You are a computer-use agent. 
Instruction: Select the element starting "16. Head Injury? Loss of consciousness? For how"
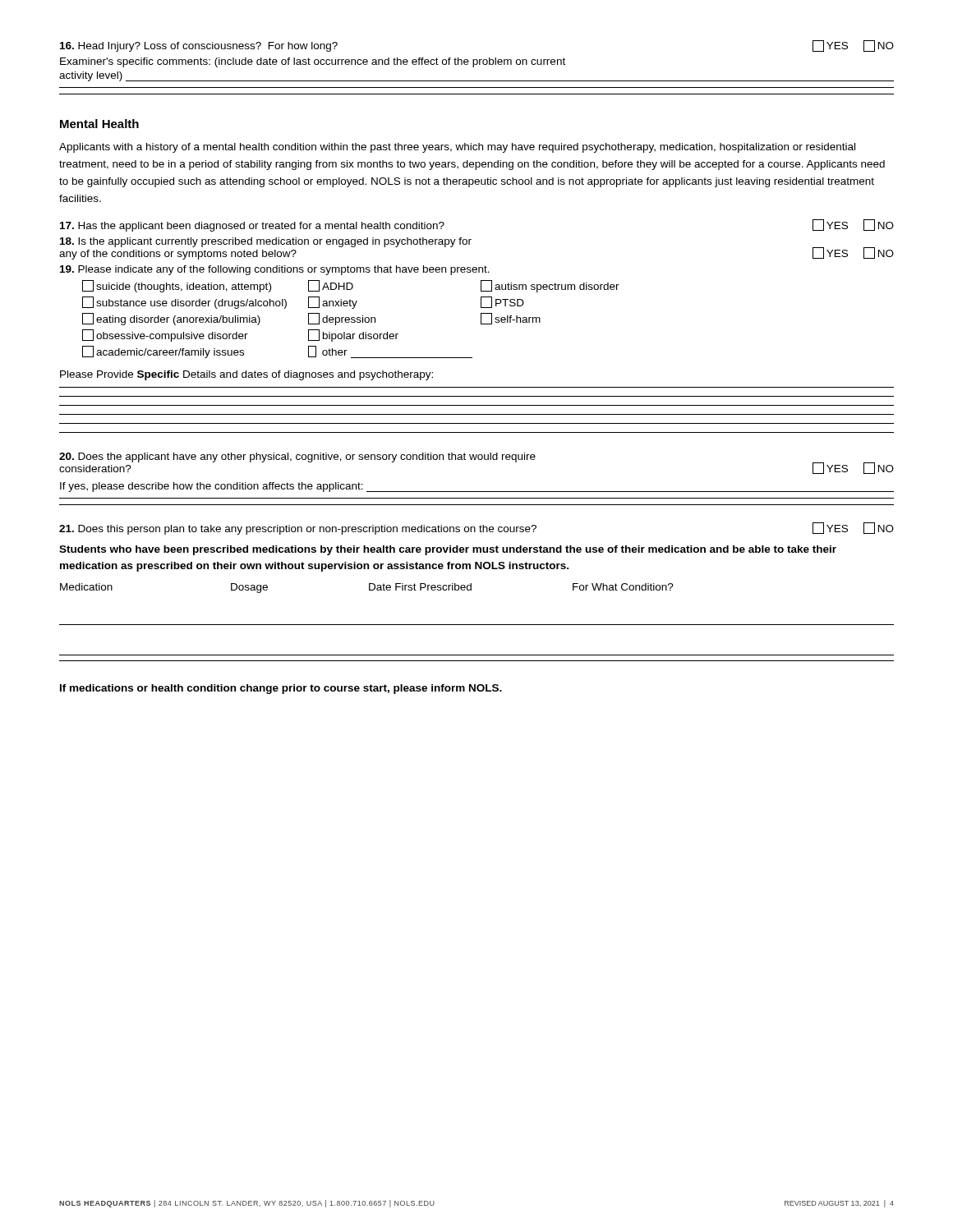coord(476,60)
